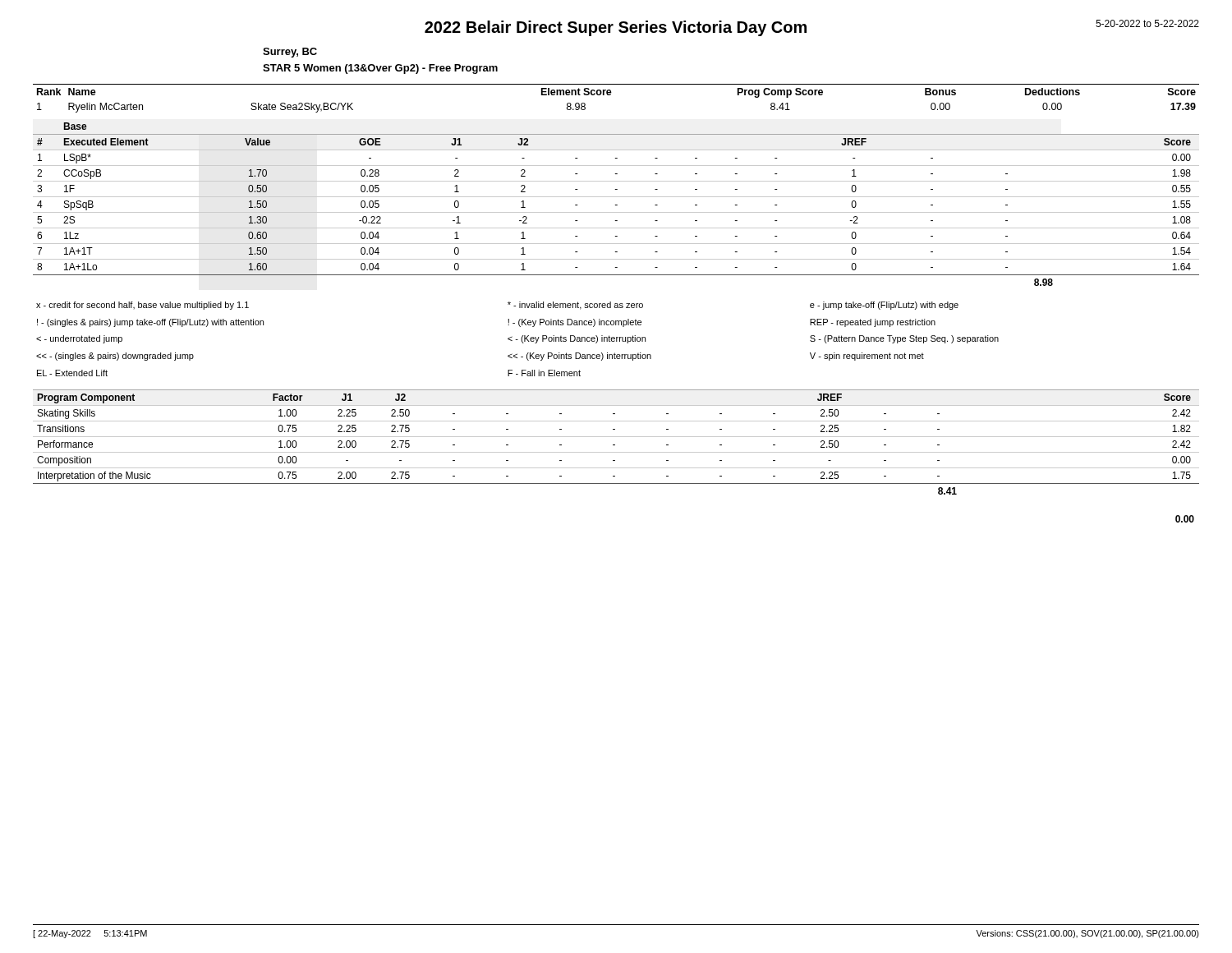Viewport: 1232px width, 953px height.
Task: Select the table that reads "Interpretation of the Music"
Action: 616,444
